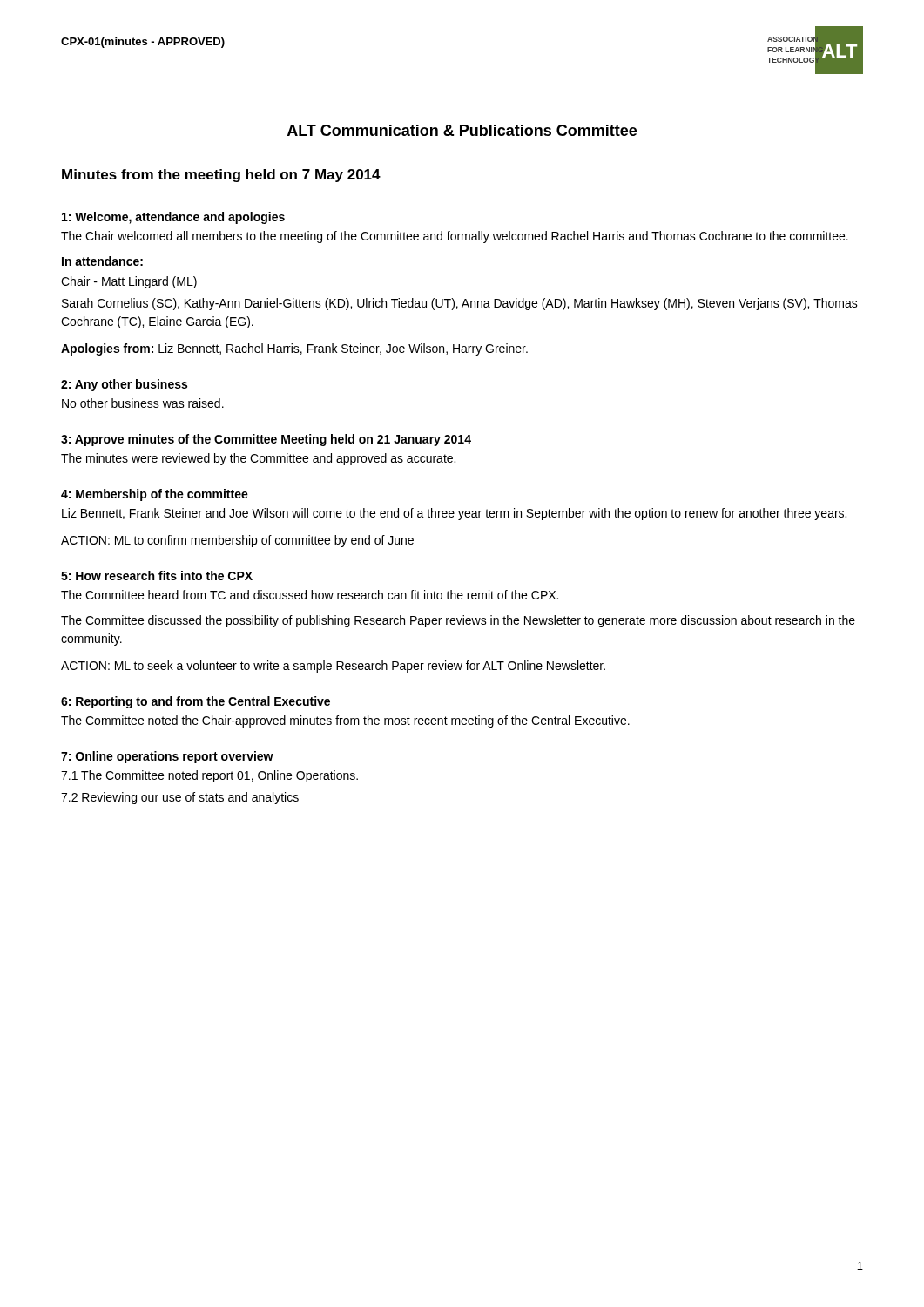The width and height of the screenshot is (924, 1307).
Task: Point to the section header beginning "6: Reporting to and from"
Action: click(196, 701)
